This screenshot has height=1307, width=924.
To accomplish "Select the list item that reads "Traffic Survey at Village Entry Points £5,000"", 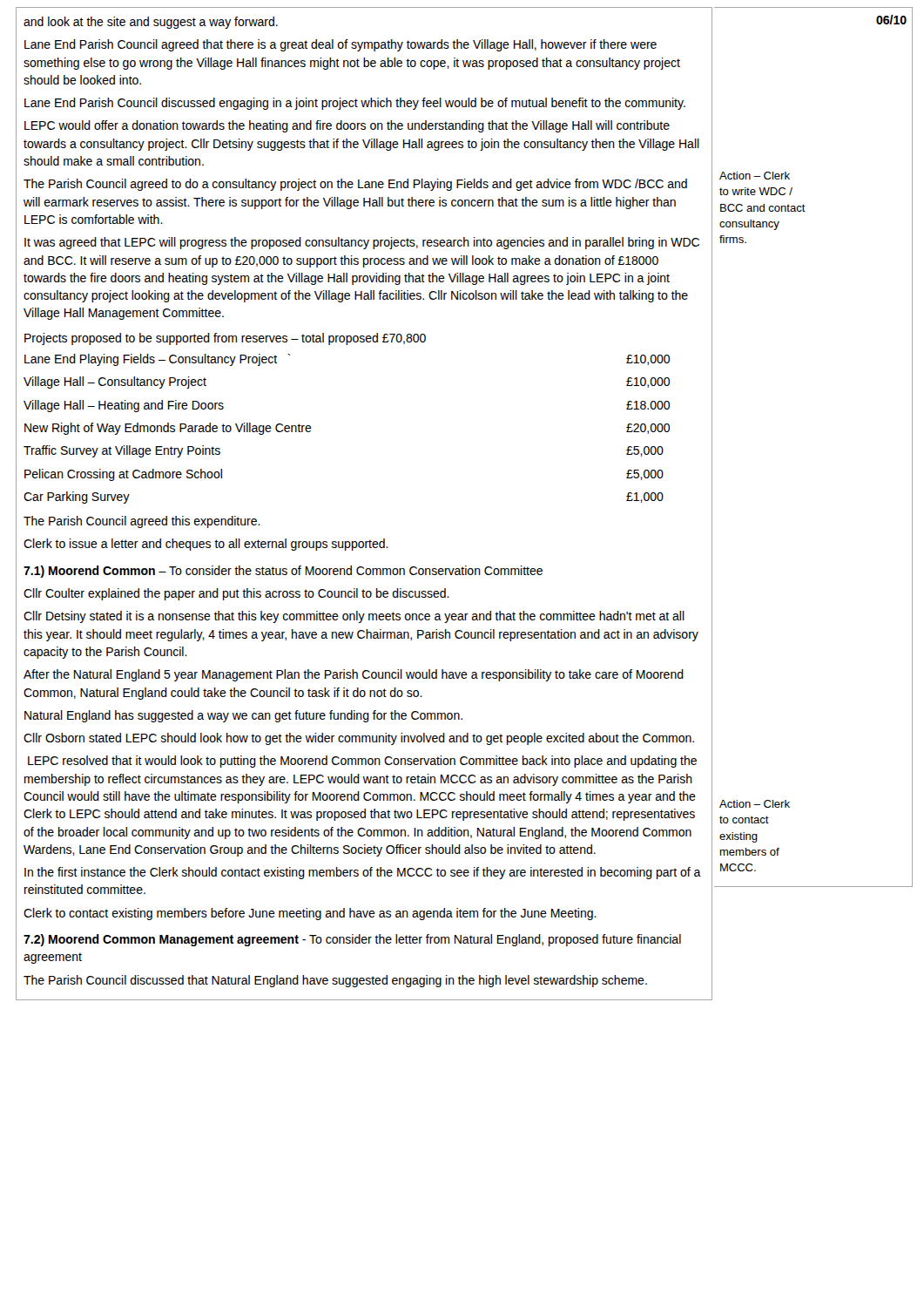I will (x=120, y=451).
